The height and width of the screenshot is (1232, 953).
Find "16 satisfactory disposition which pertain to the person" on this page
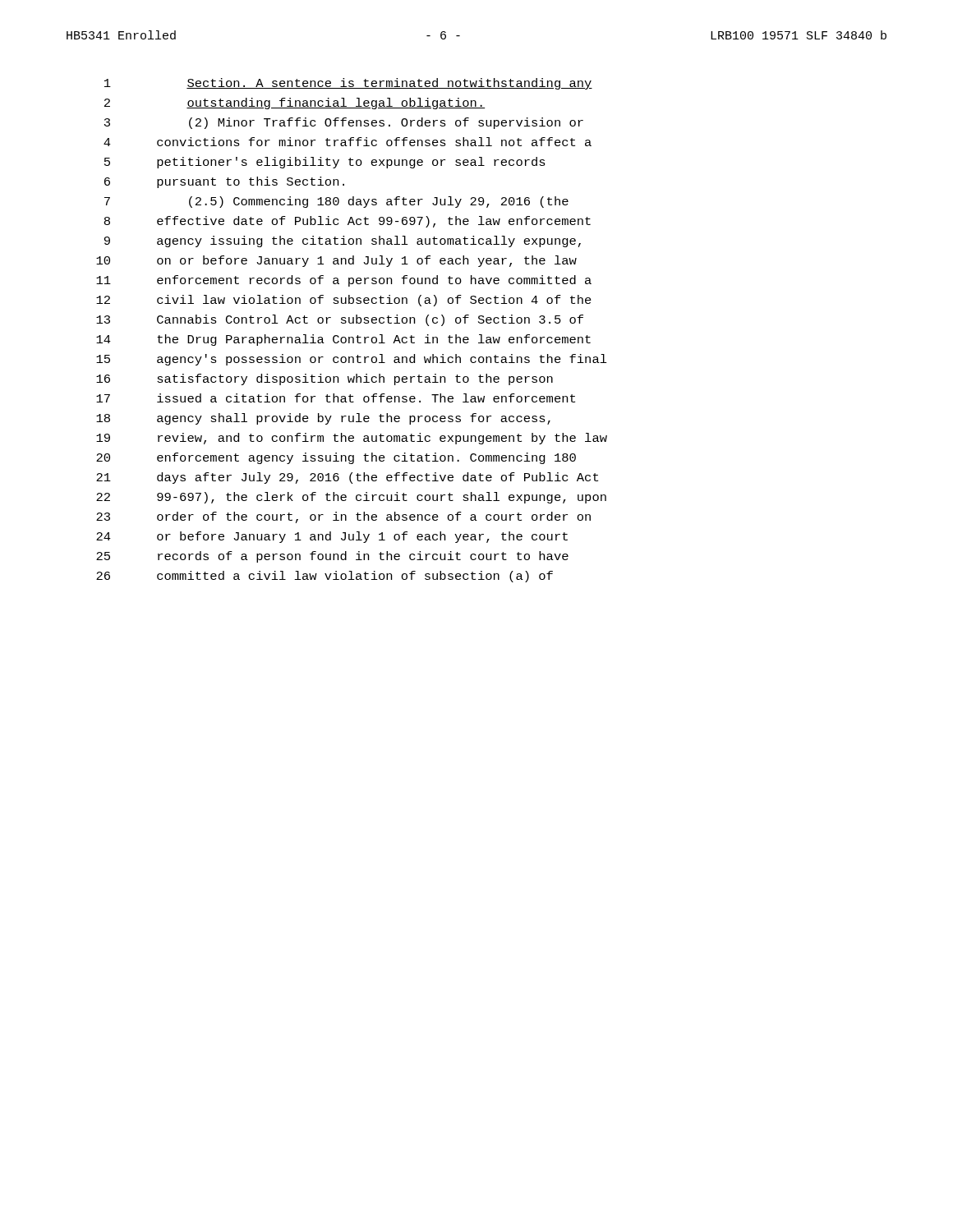click(476, 380)
